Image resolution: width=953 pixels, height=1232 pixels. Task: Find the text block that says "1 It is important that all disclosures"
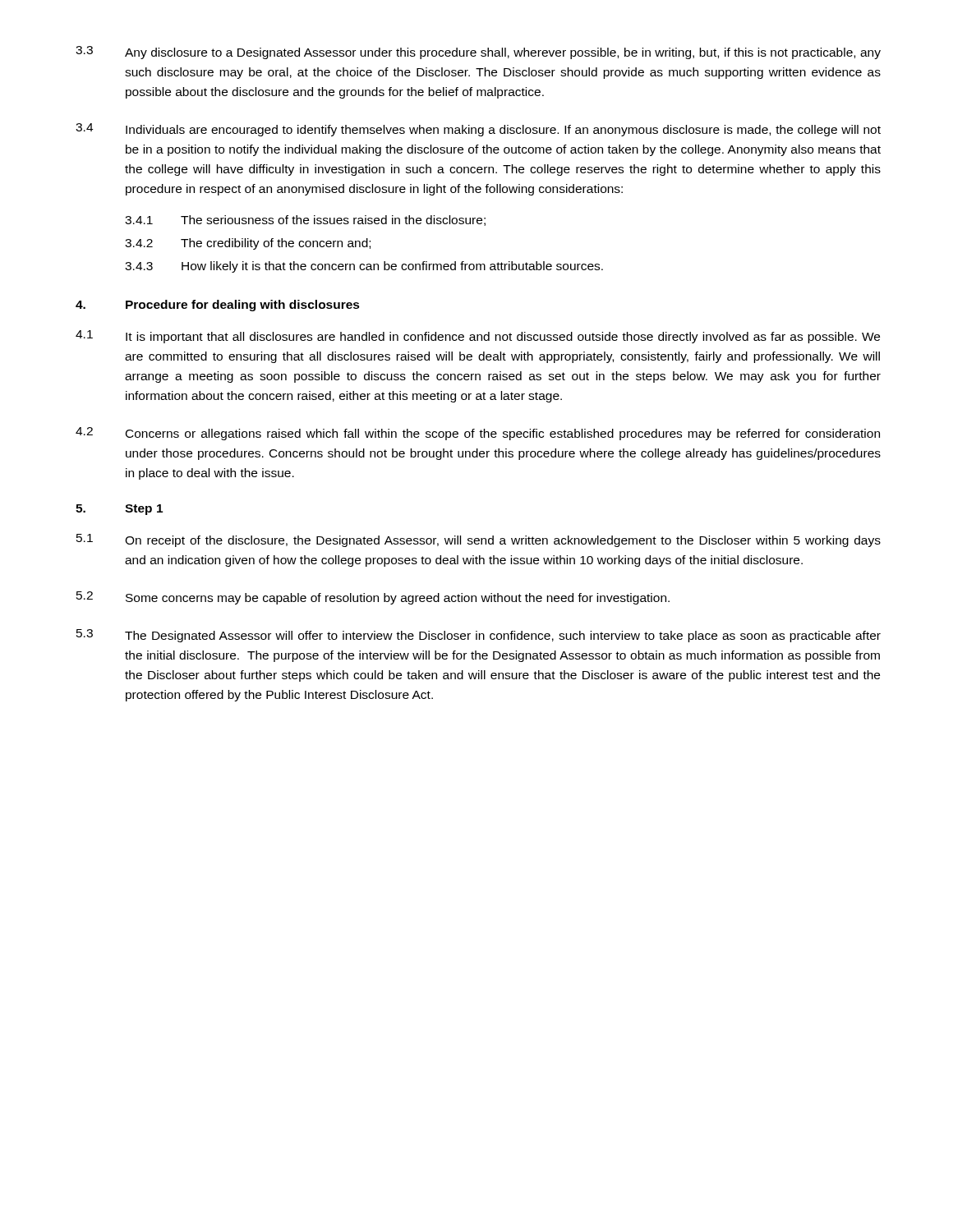click(x=478, y=366)
